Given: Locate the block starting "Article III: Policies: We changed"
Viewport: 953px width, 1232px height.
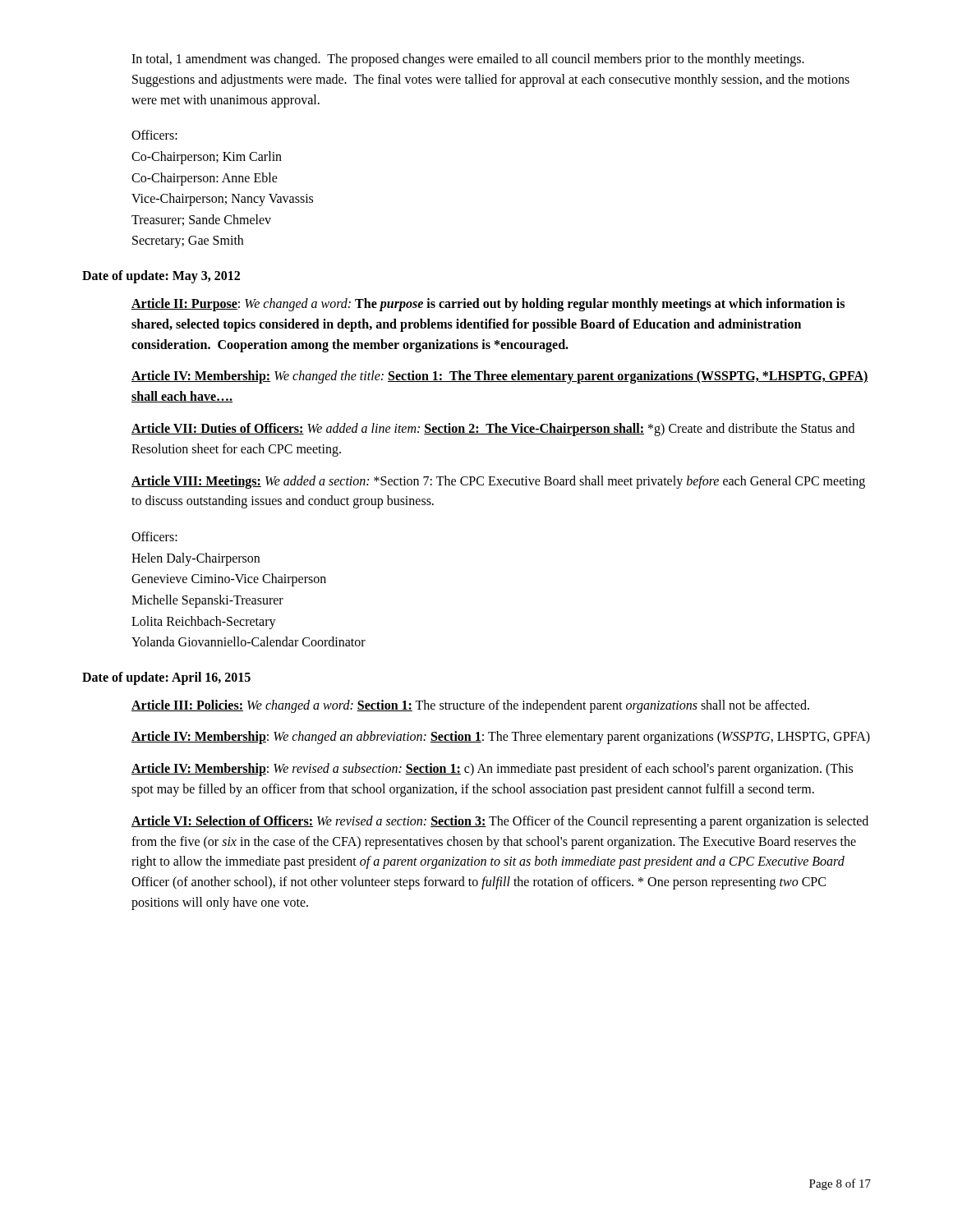Looking at the screenshot, I should [471, 705].
